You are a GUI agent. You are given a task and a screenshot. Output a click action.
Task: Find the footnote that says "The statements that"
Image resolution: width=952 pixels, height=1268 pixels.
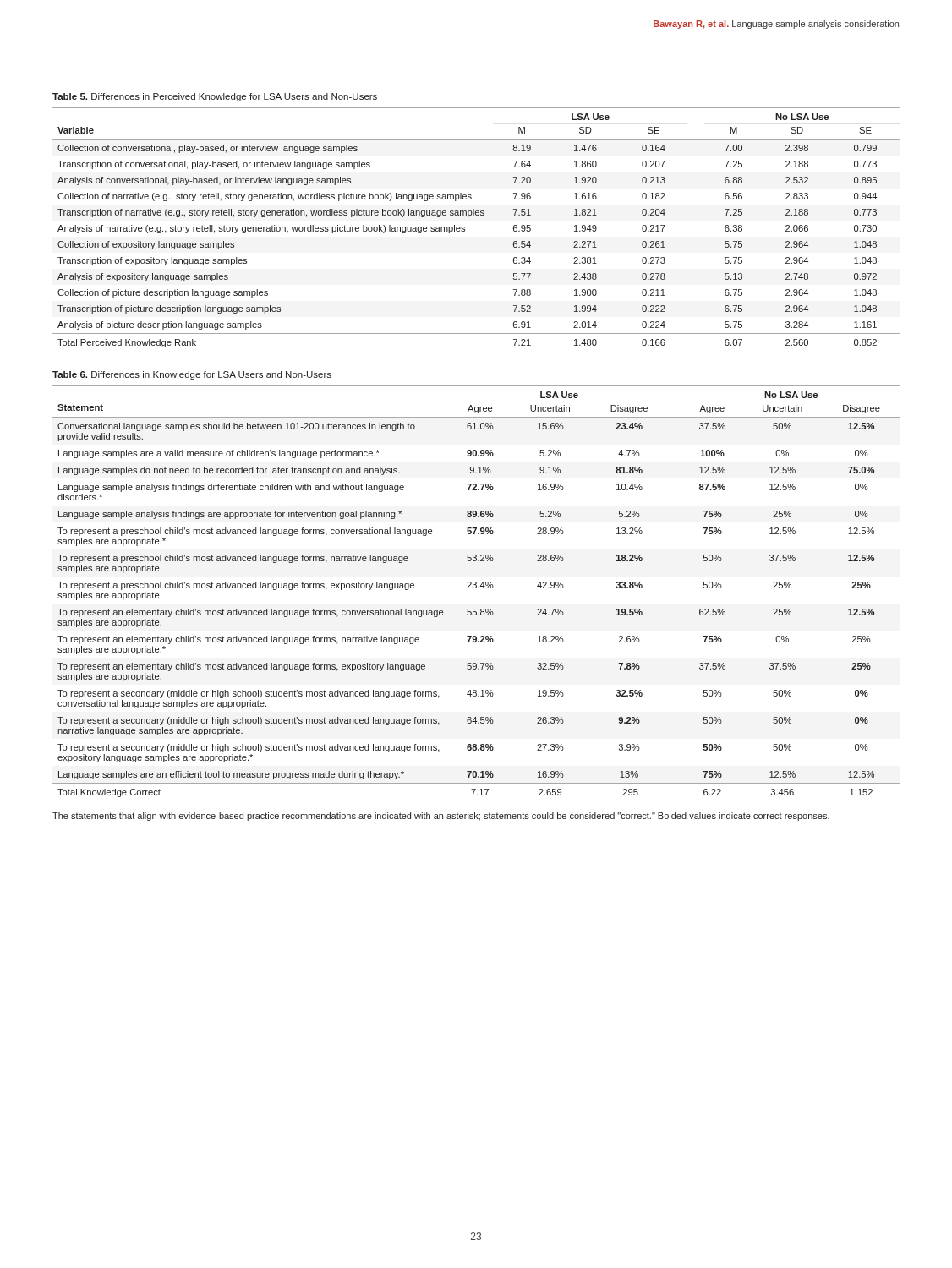[441, 816]
